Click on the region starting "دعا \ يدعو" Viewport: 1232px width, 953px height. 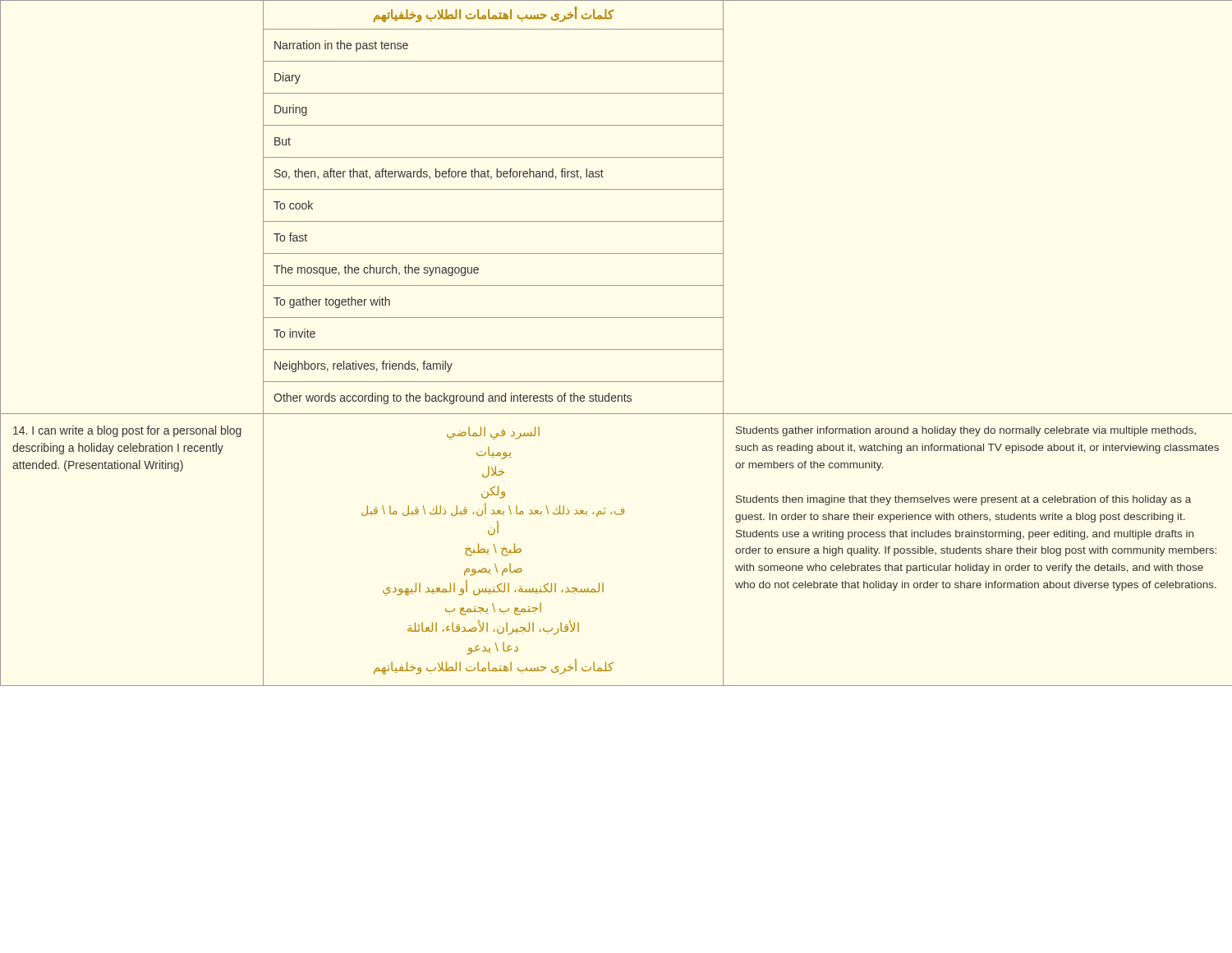[x=493, y=647]
